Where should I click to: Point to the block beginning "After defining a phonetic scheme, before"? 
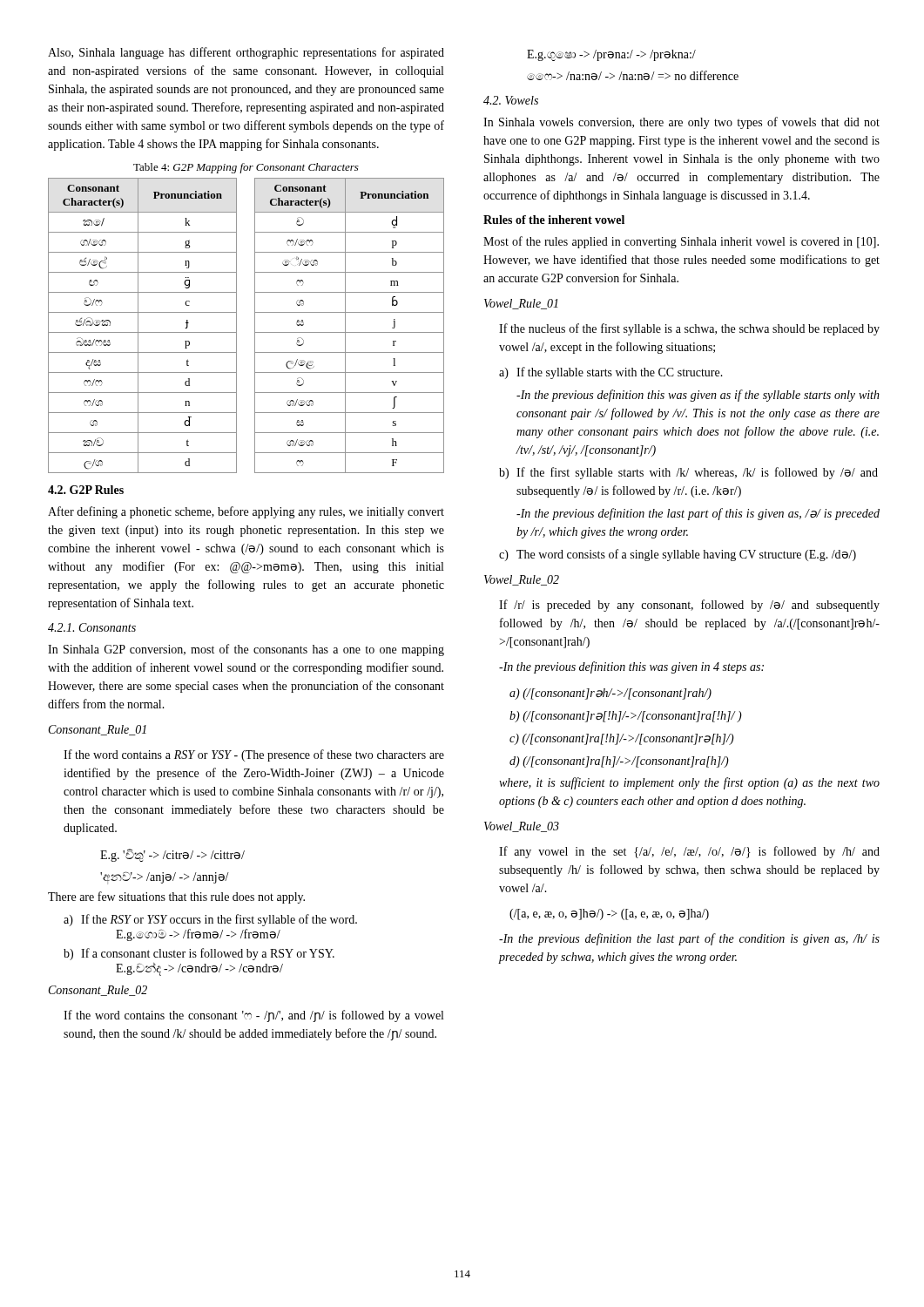click(246, 558)
